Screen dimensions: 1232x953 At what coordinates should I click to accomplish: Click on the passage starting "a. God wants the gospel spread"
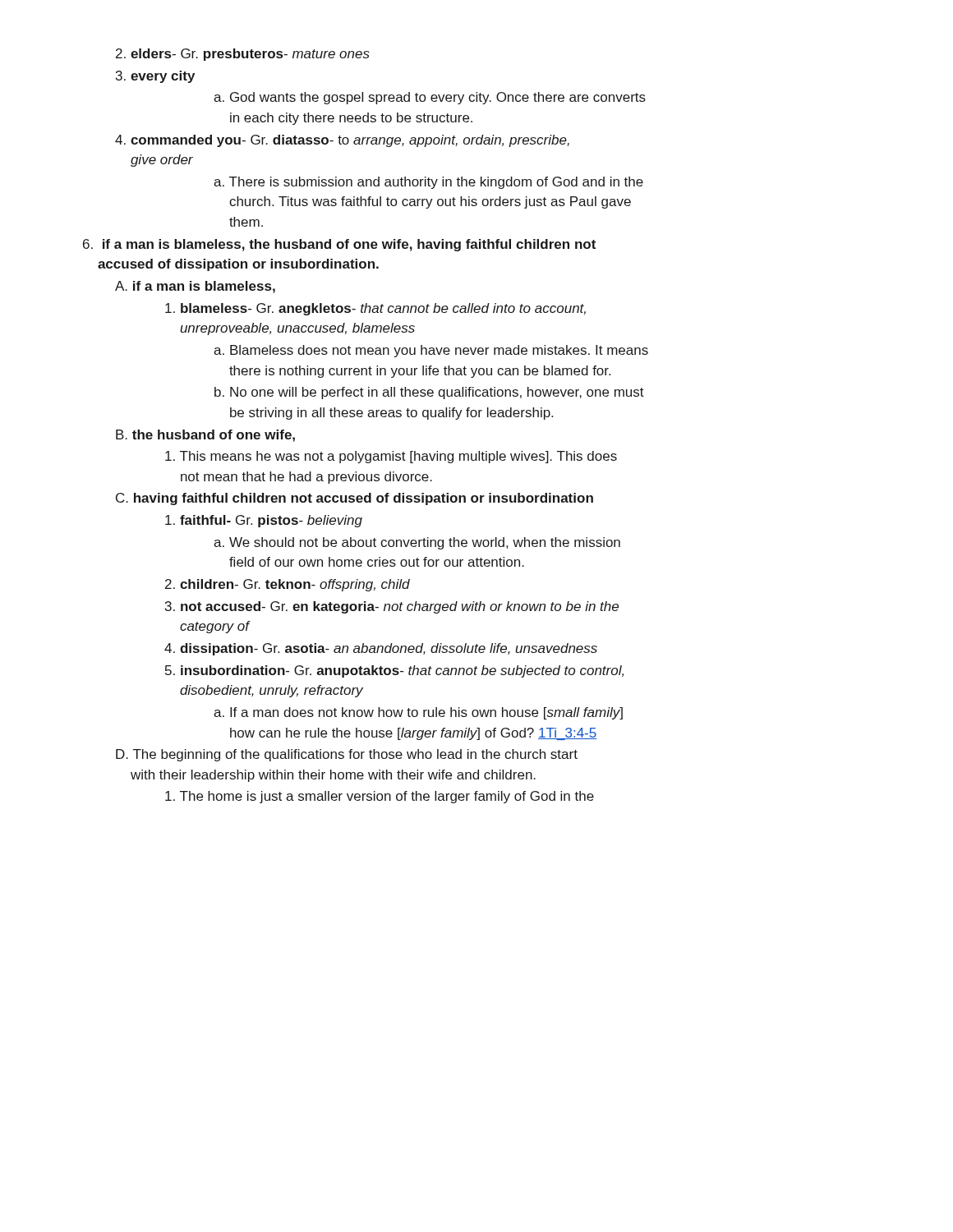point(430,108)
